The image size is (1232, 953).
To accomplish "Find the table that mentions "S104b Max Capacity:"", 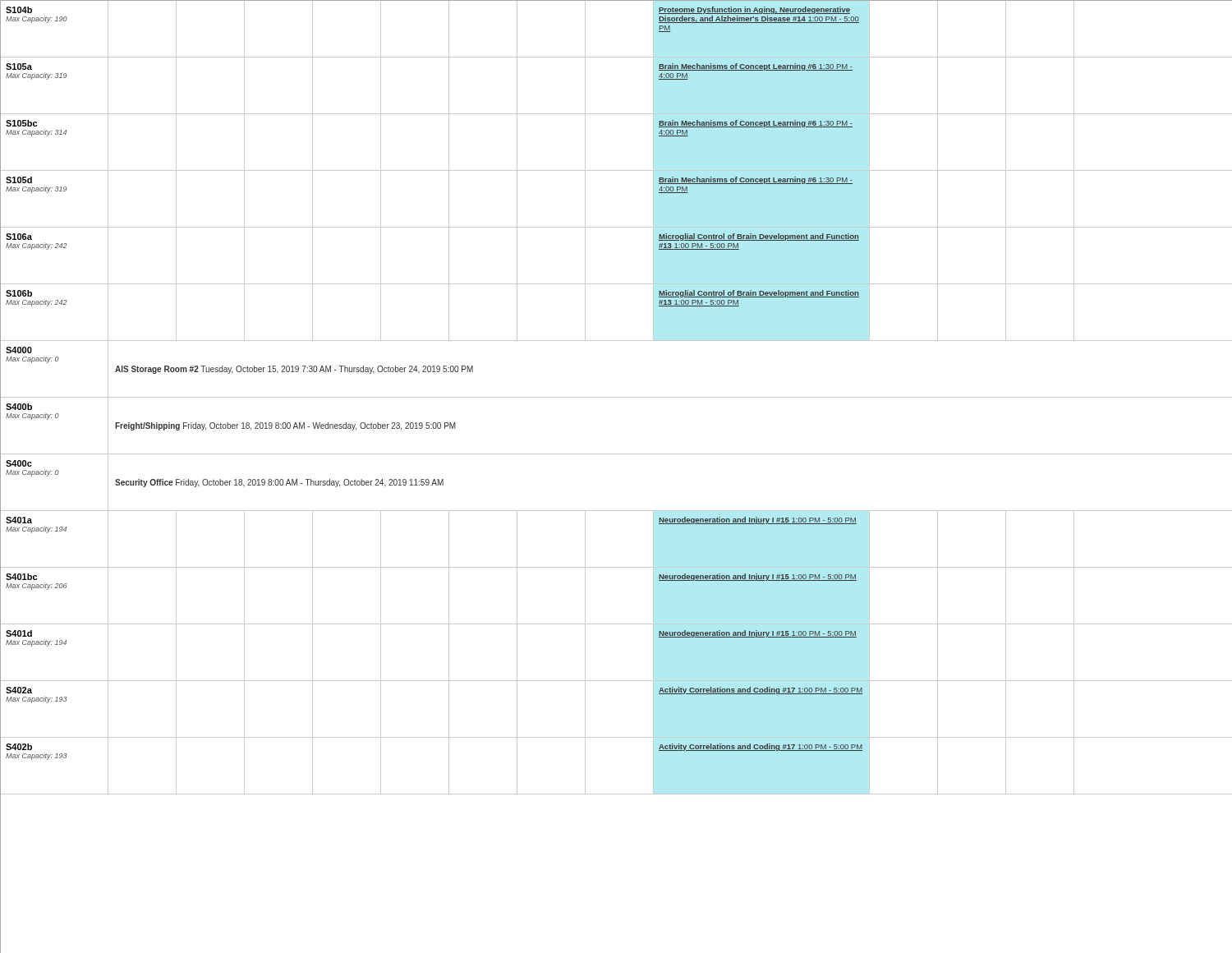I will 616,29.
